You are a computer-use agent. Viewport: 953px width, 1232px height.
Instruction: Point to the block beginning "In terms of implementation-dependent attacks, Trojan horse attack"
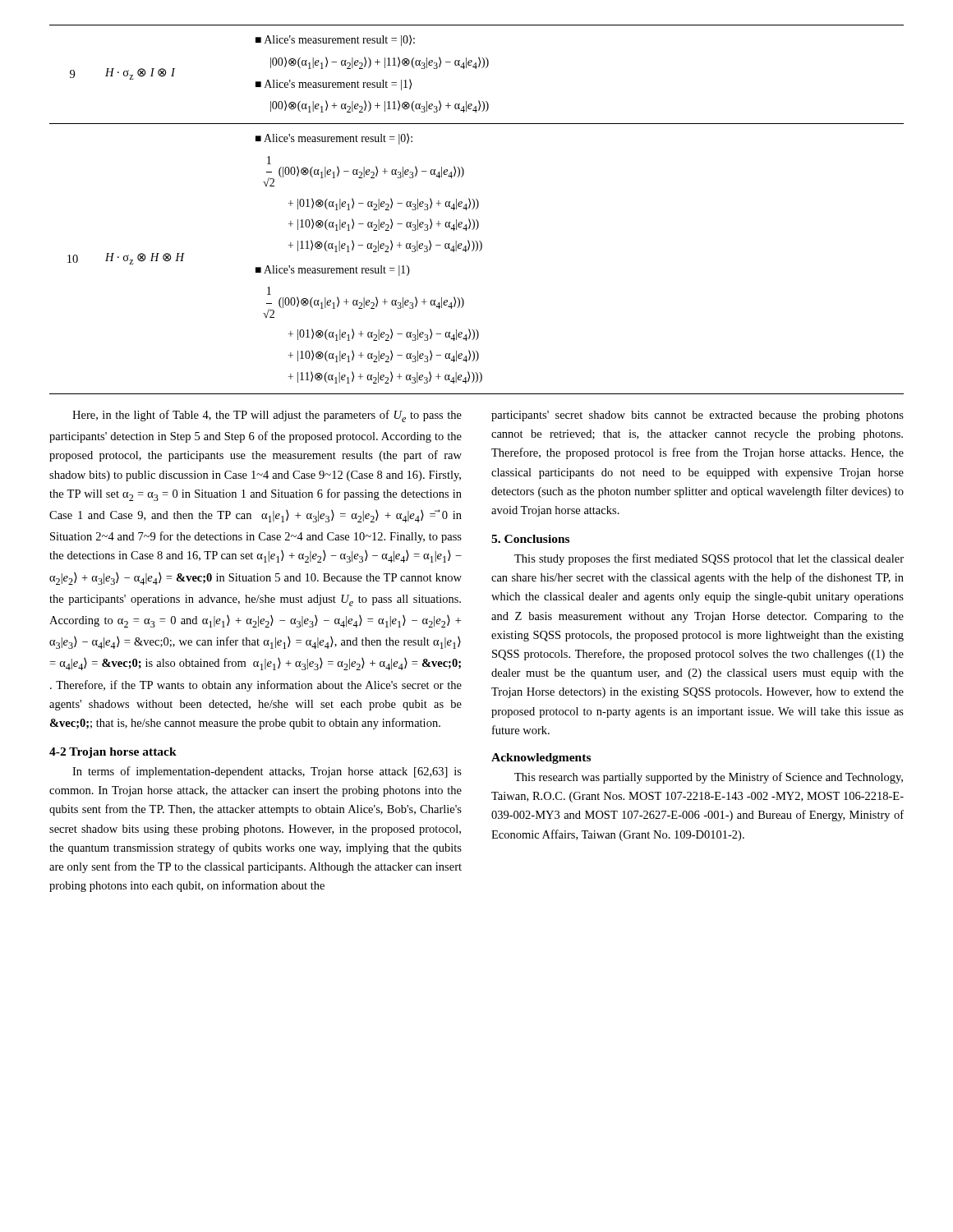point(255,828)
